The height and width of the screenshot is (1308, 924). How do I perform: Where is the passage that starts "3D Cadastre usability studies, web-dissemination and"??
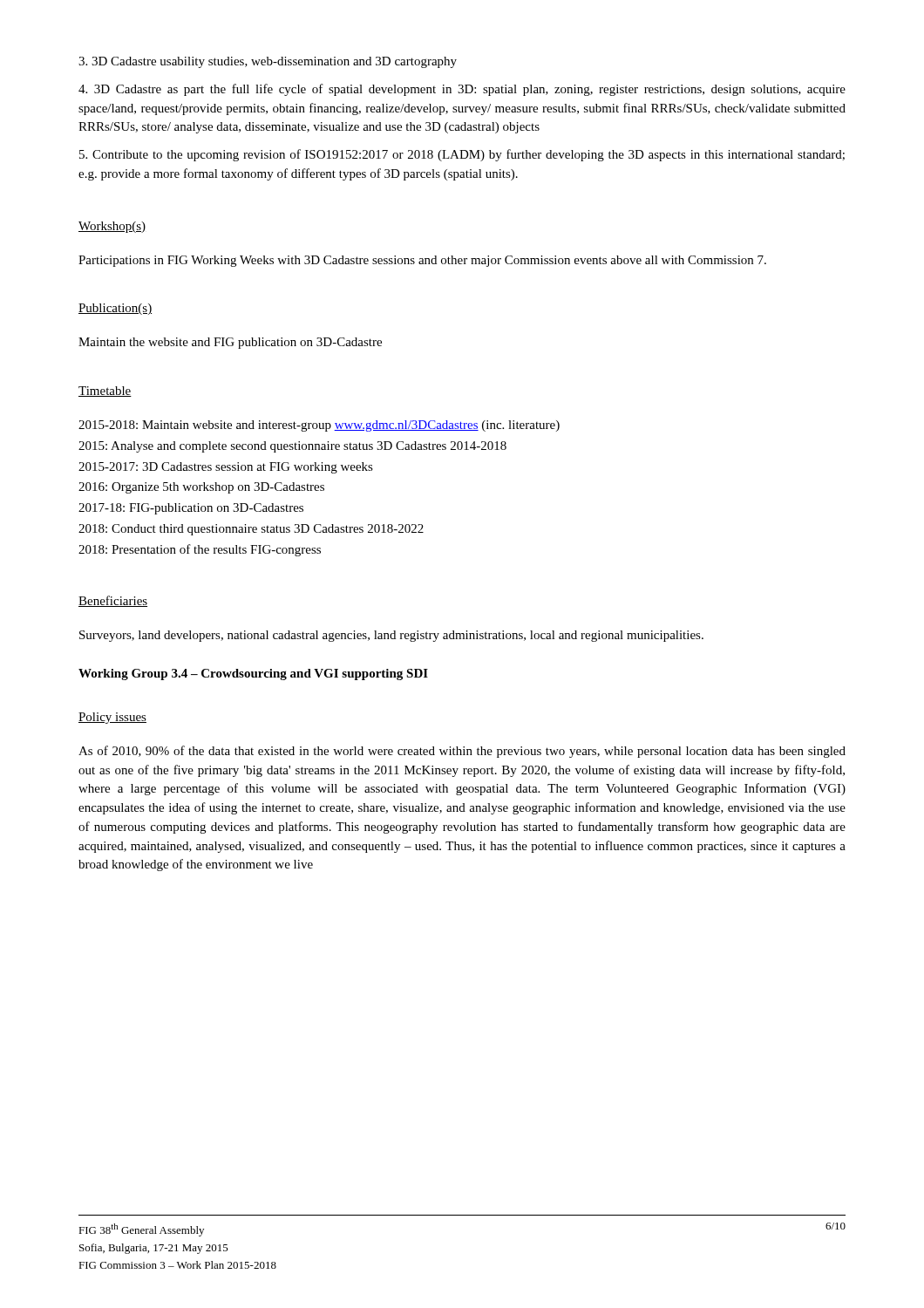tap(462, 62)
